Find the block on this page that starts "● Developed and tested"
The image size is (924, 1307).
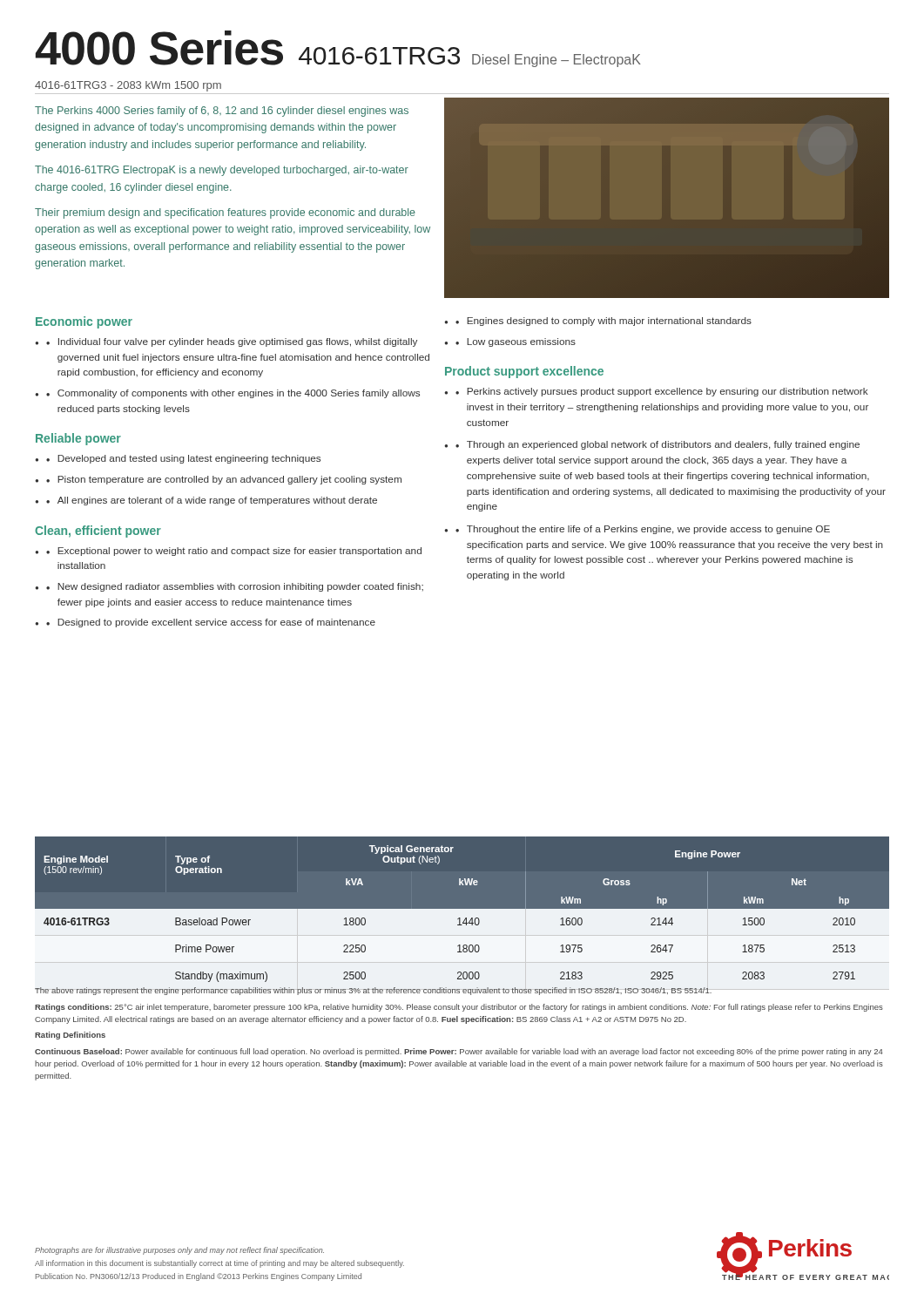(184, 459)
